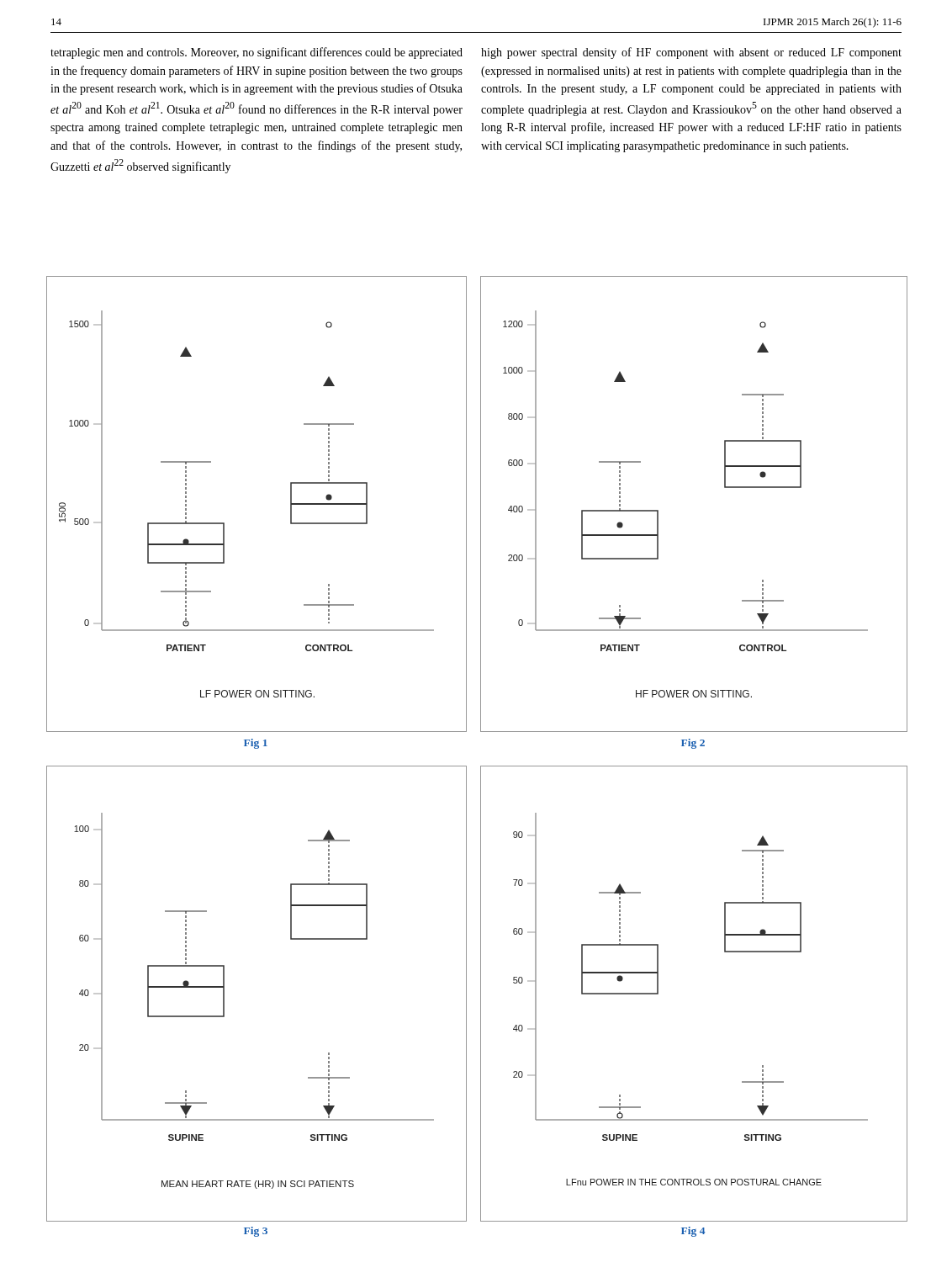Find "Fig 1" on this page

point(256,742)
